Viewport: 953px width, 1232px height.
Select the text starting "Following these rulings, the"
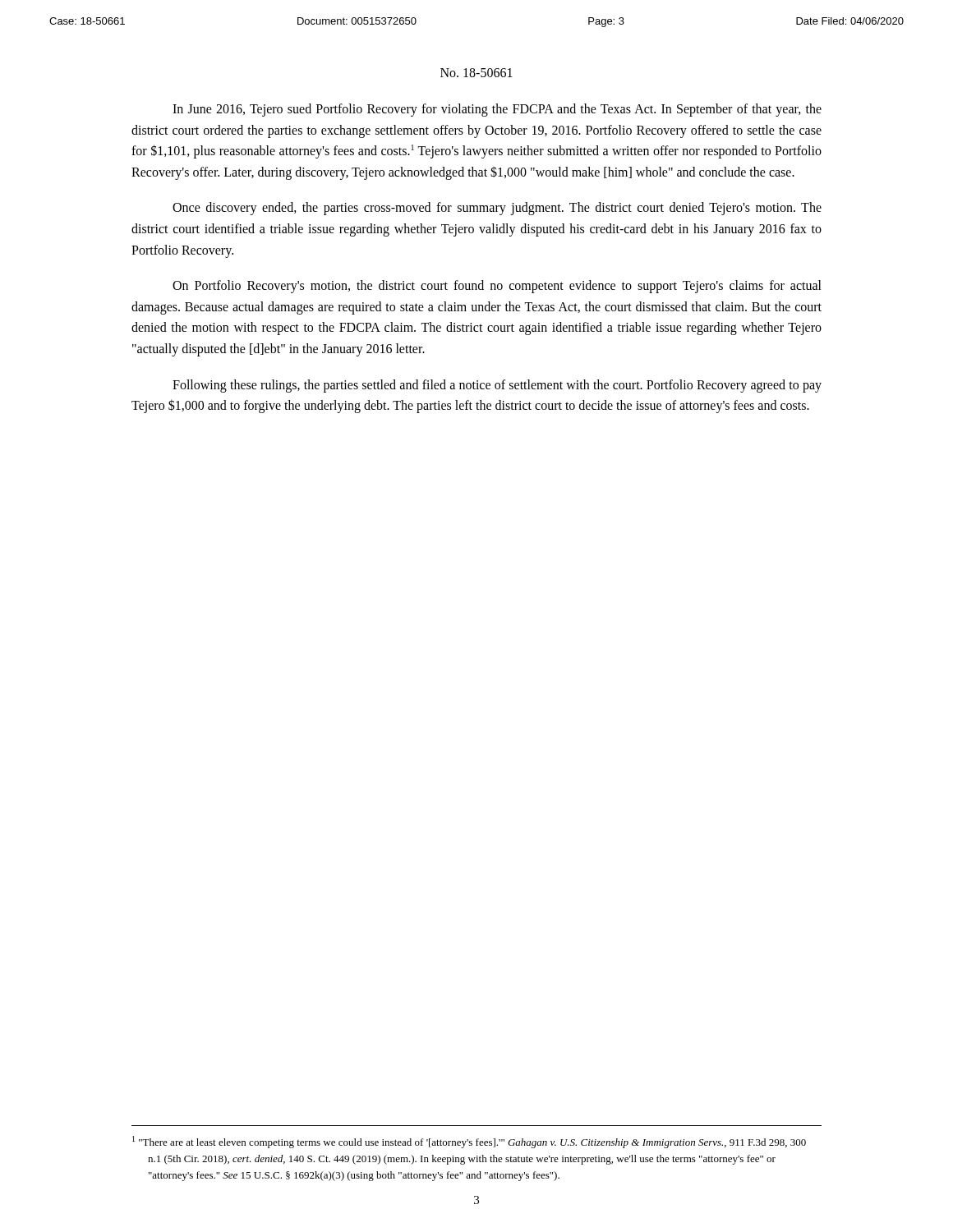point(476,395)
